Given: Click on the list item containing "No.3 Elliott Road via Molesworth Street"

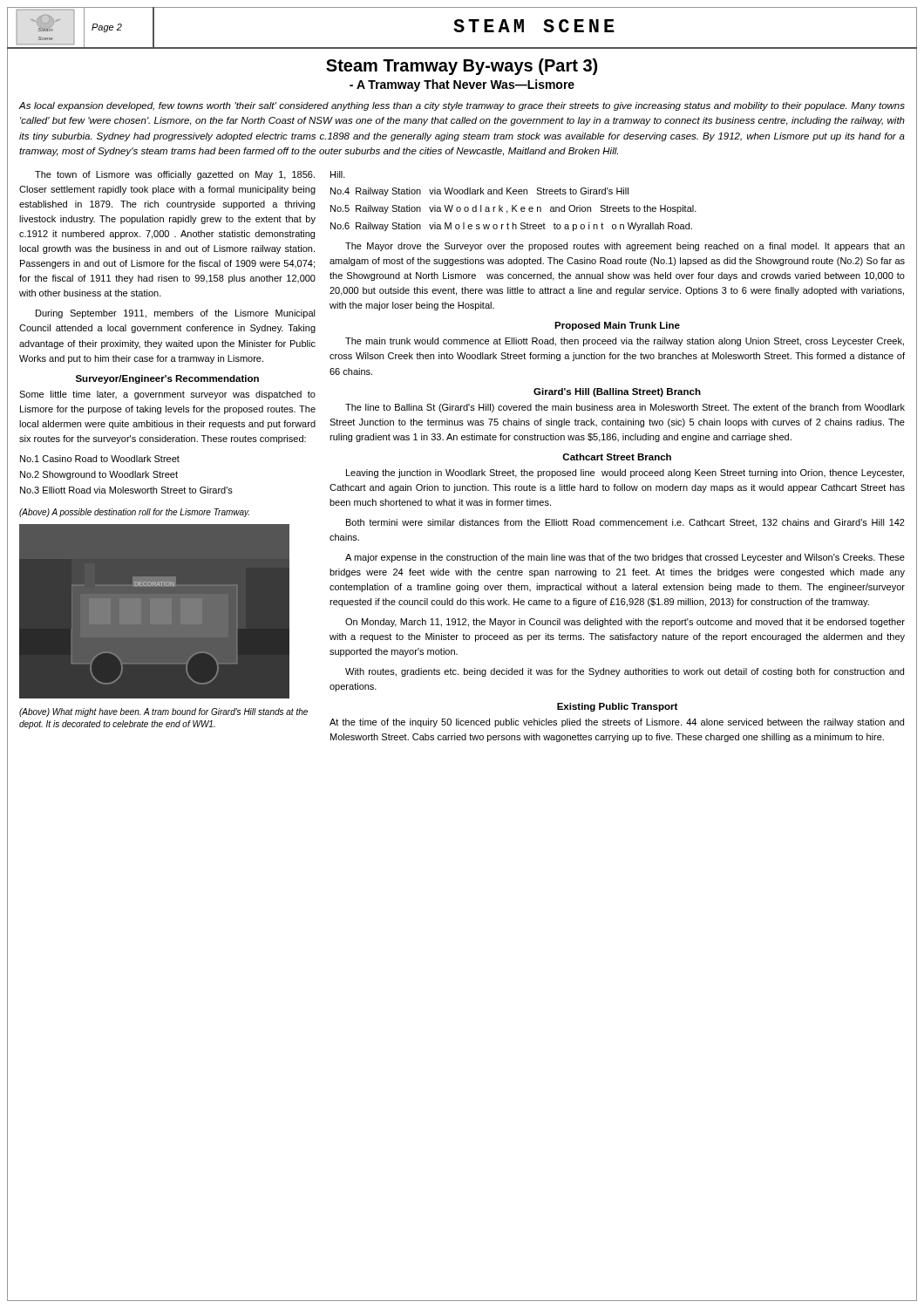Looking at the screenshot, I should click(126, 490).
